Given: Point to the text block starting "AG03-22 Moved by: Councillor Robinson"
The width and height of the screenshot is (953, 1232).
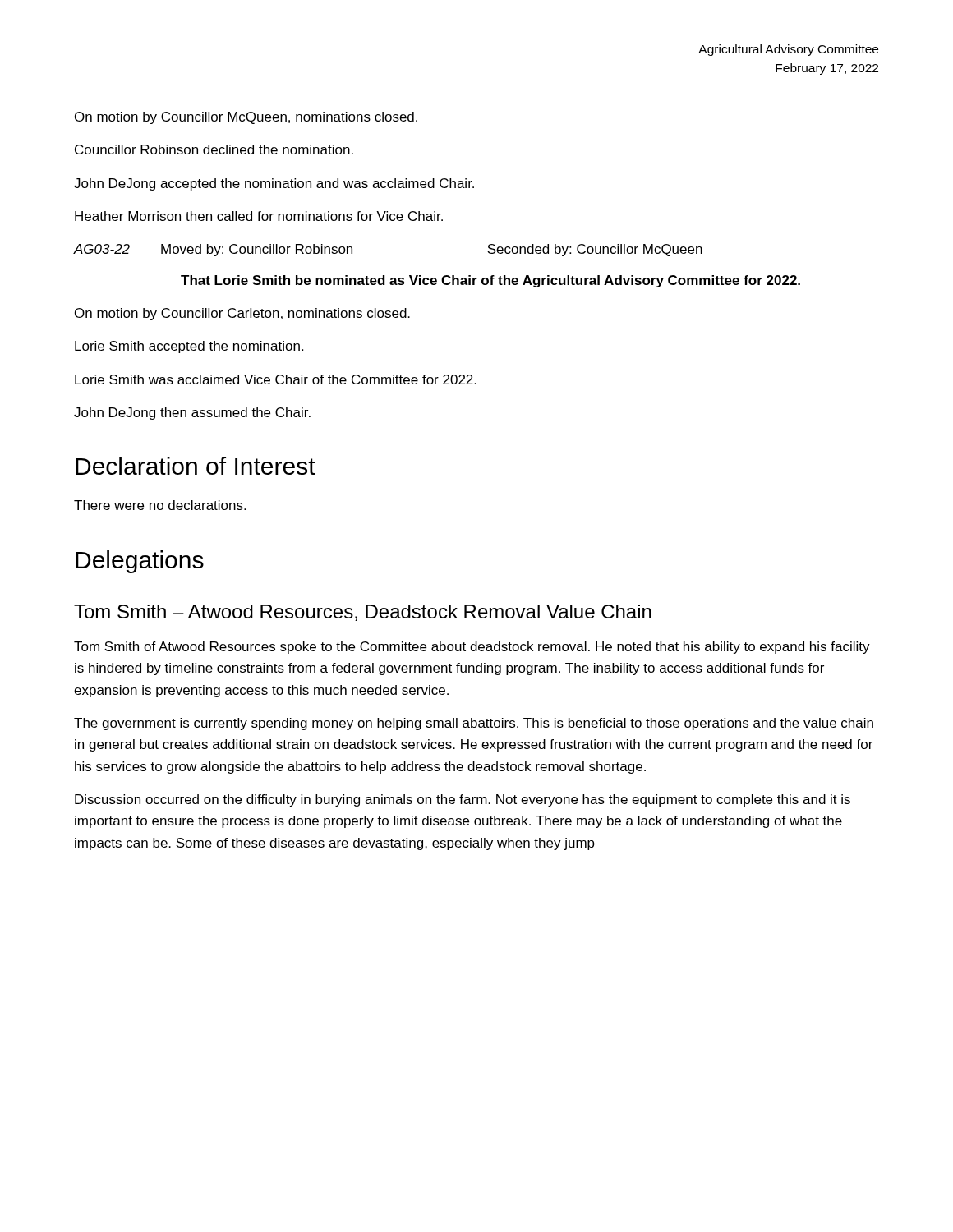Looking at the screenshot, I should (476, 250).
